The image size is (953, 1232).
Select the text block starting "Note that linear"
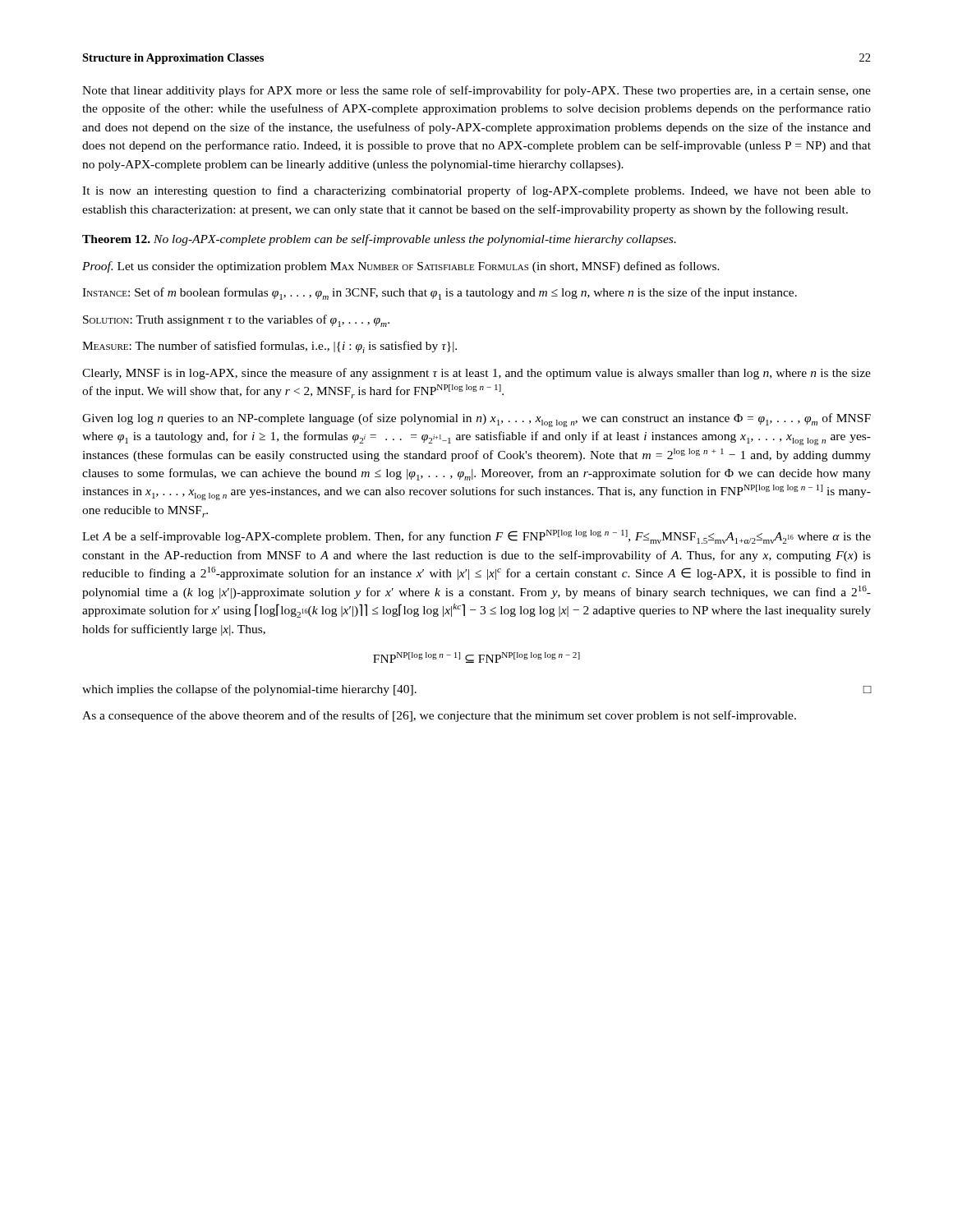click(x=476, y=127)
